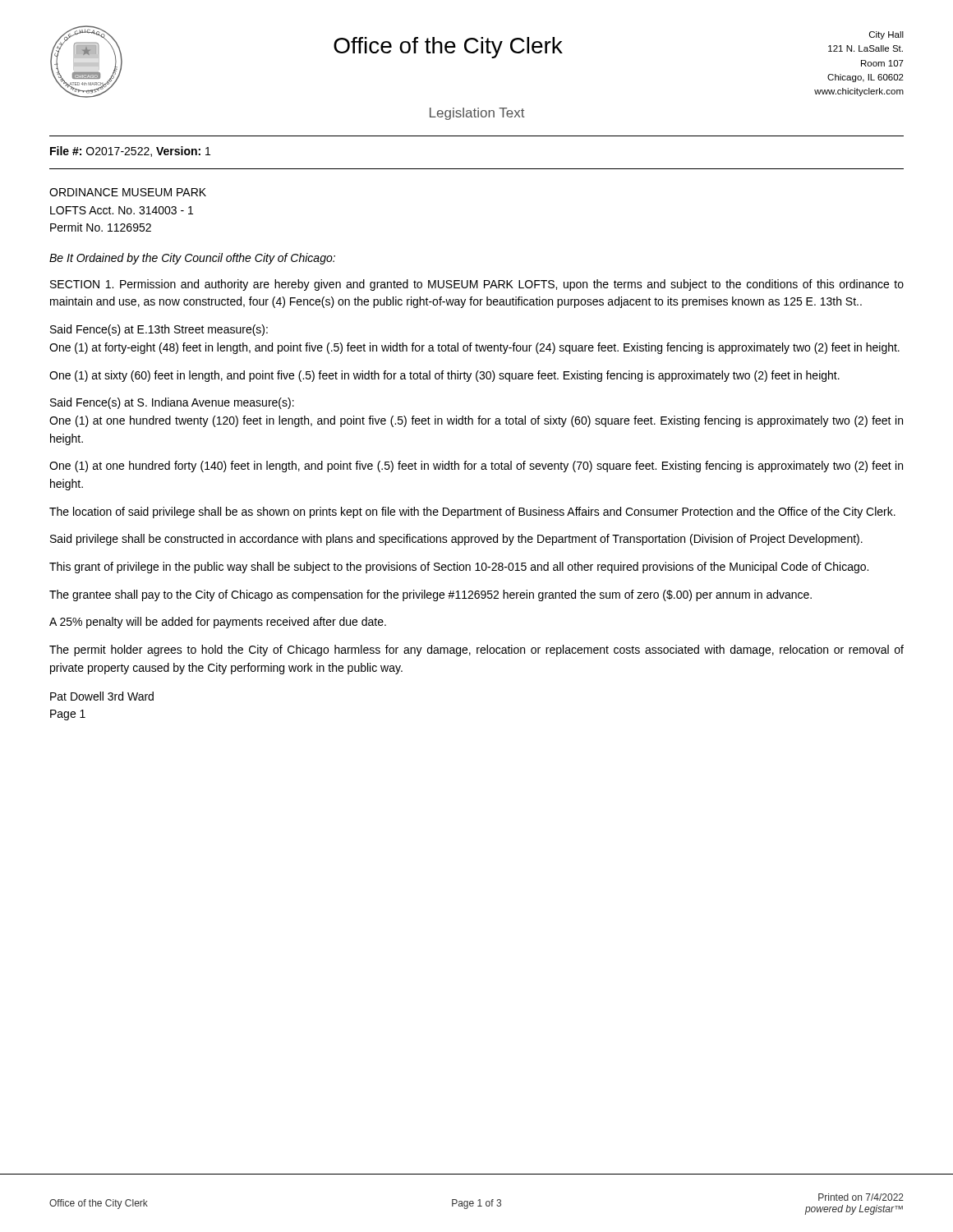Viewport: 953px width, 1232px height.
Task: Locate the block starting "One (1) at one hundred twenty"
Action: click(x=476, y=429)
